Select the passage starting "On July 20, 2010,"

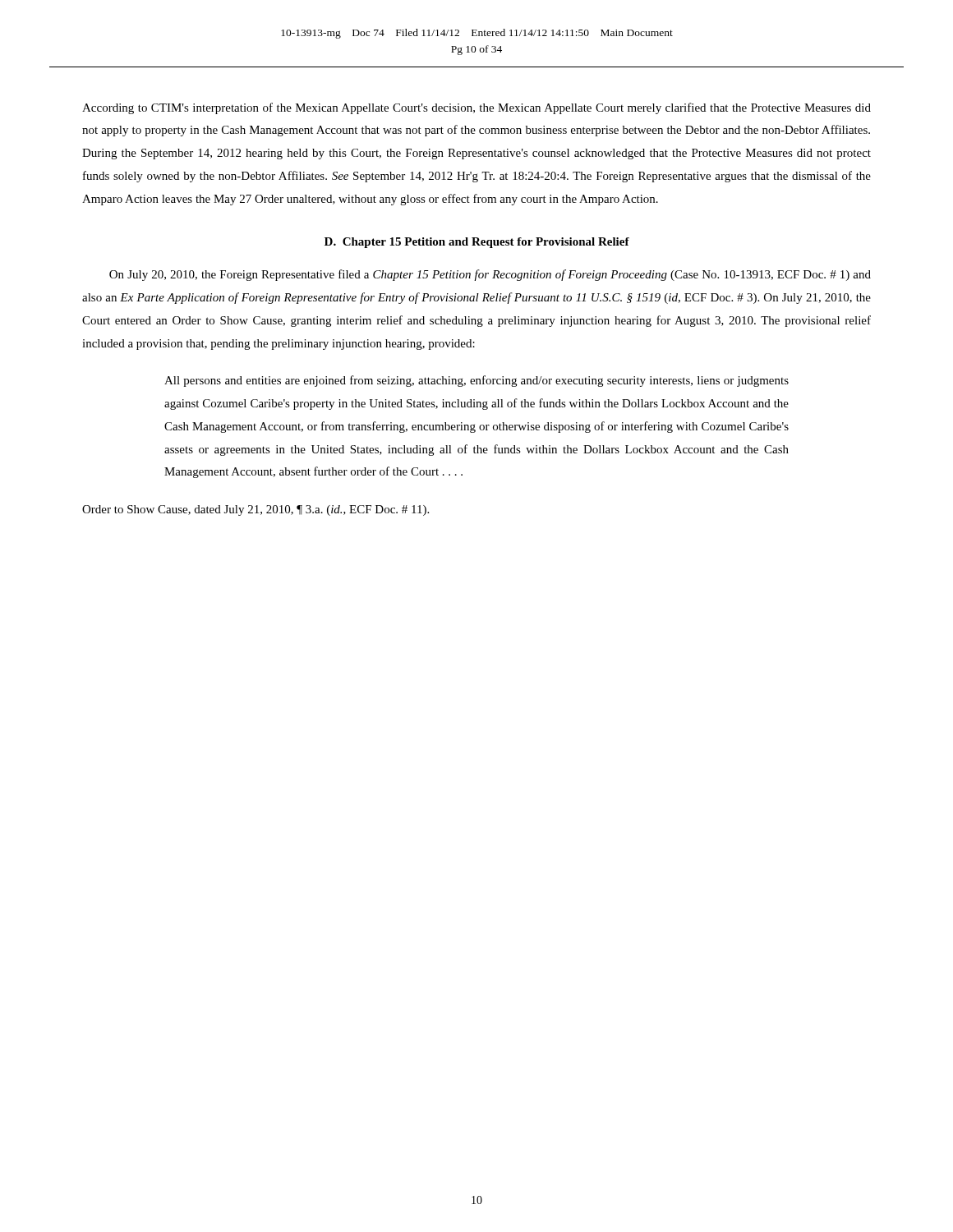point(476,309)
